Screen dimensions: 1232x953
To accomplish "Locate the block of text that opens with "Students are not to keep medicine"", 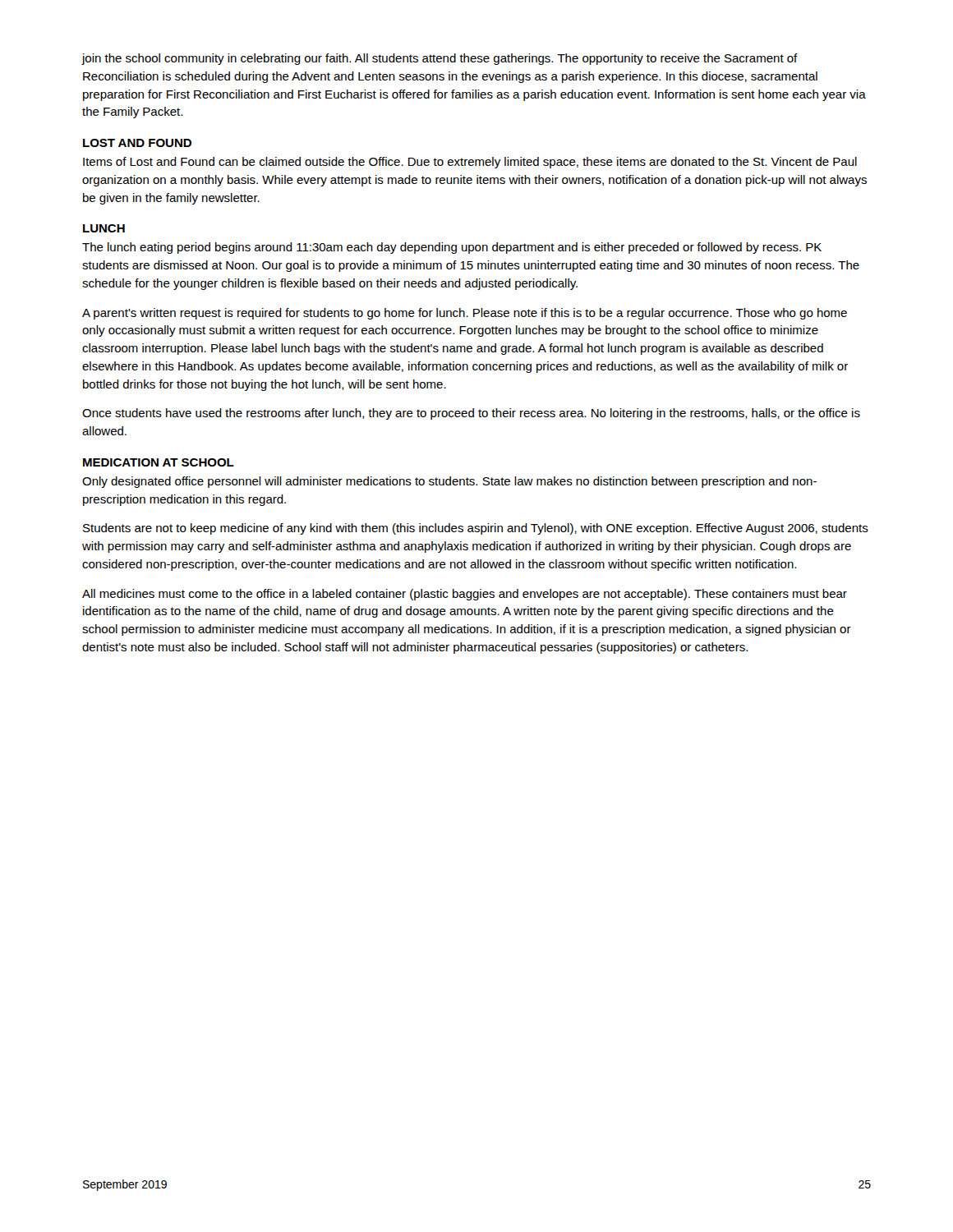I will click(476, 546).
